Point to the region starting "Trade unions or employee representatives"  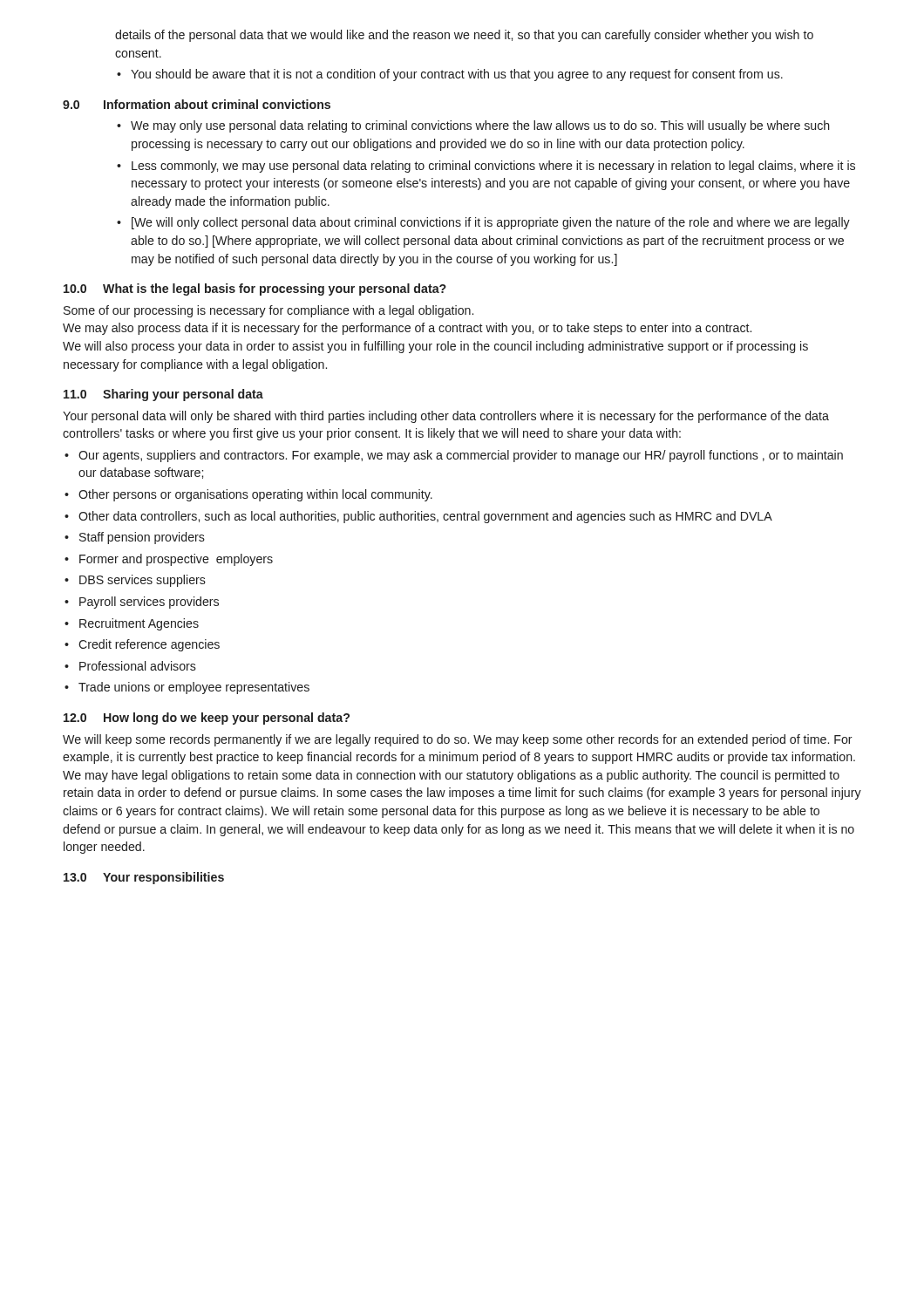click(x=187, y=688)
